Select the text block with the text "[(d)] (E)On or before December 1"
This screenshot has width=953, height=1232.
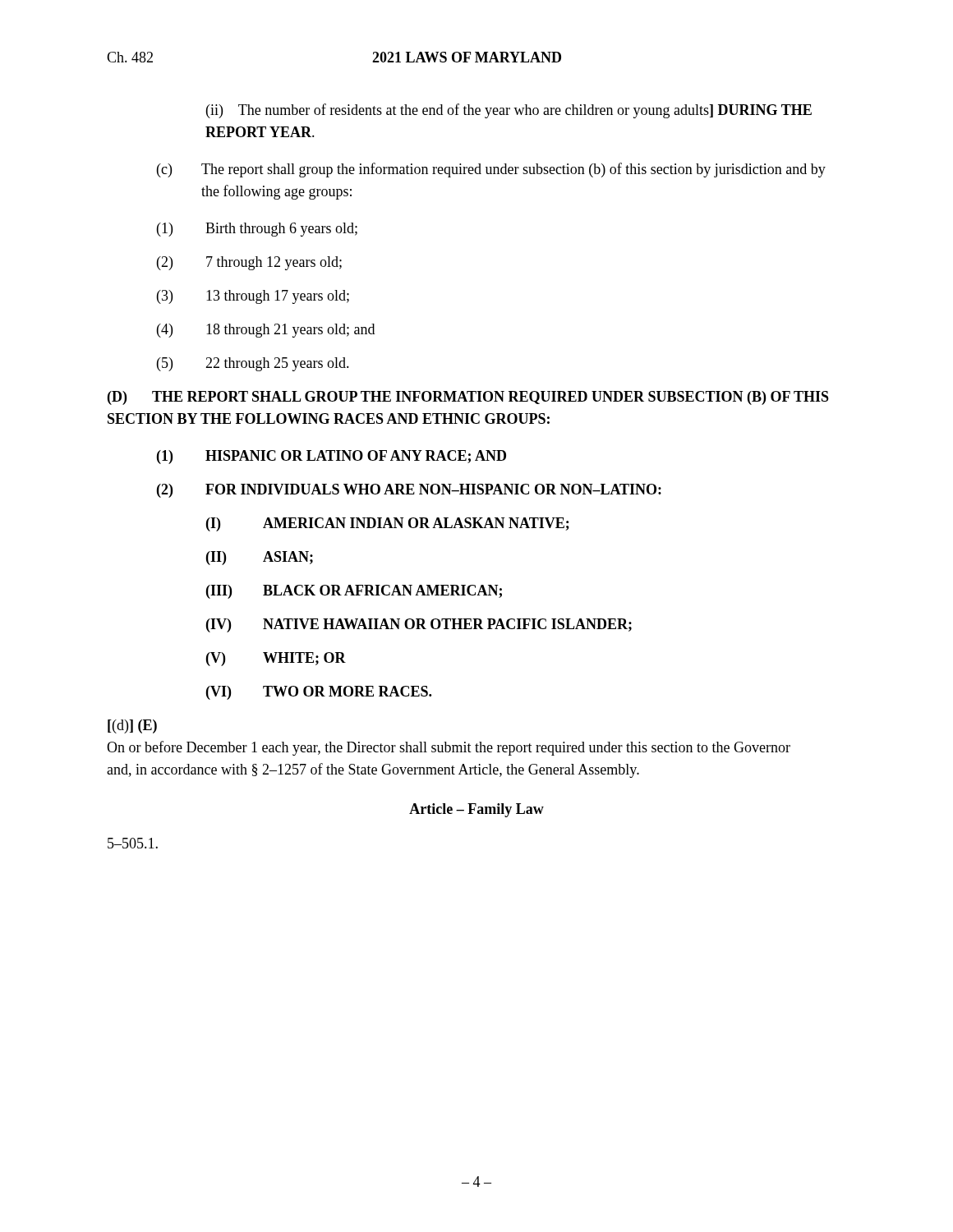[x=454, y=748]
